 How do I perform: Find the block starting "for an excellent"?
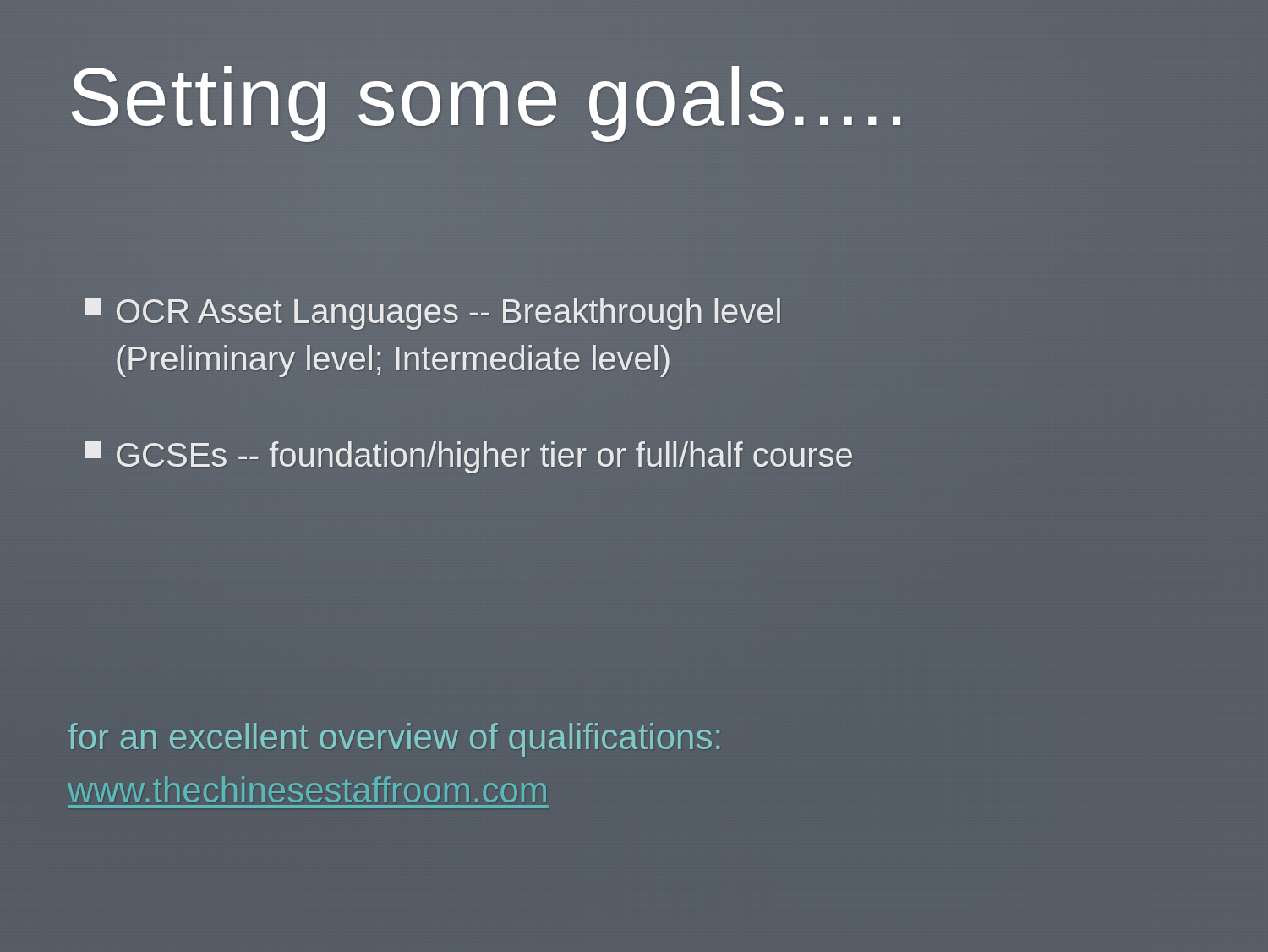click(x=395, y=763)
